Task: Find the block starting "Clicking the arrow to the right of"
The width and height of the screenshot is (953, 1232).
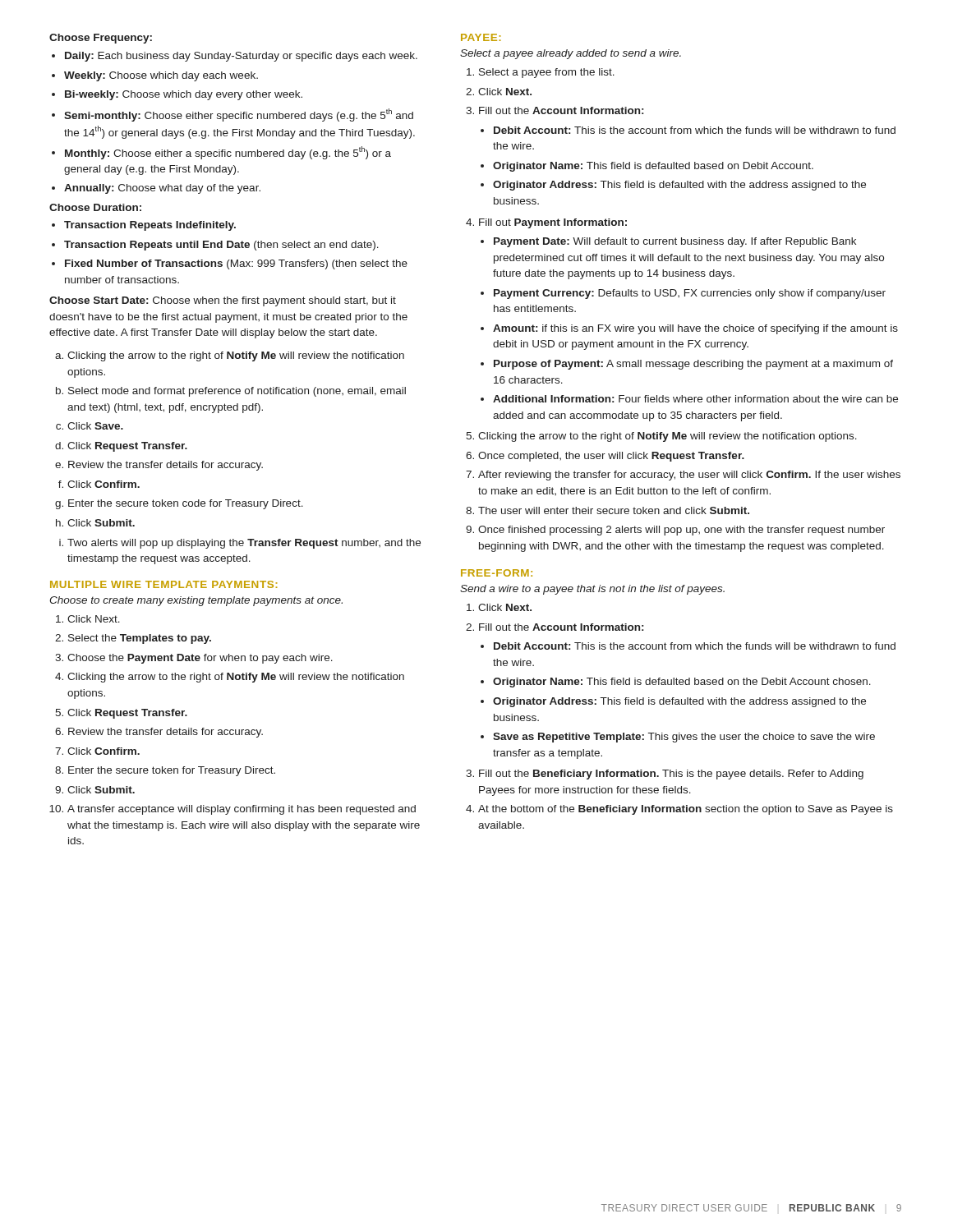Action: pos(238,457)
